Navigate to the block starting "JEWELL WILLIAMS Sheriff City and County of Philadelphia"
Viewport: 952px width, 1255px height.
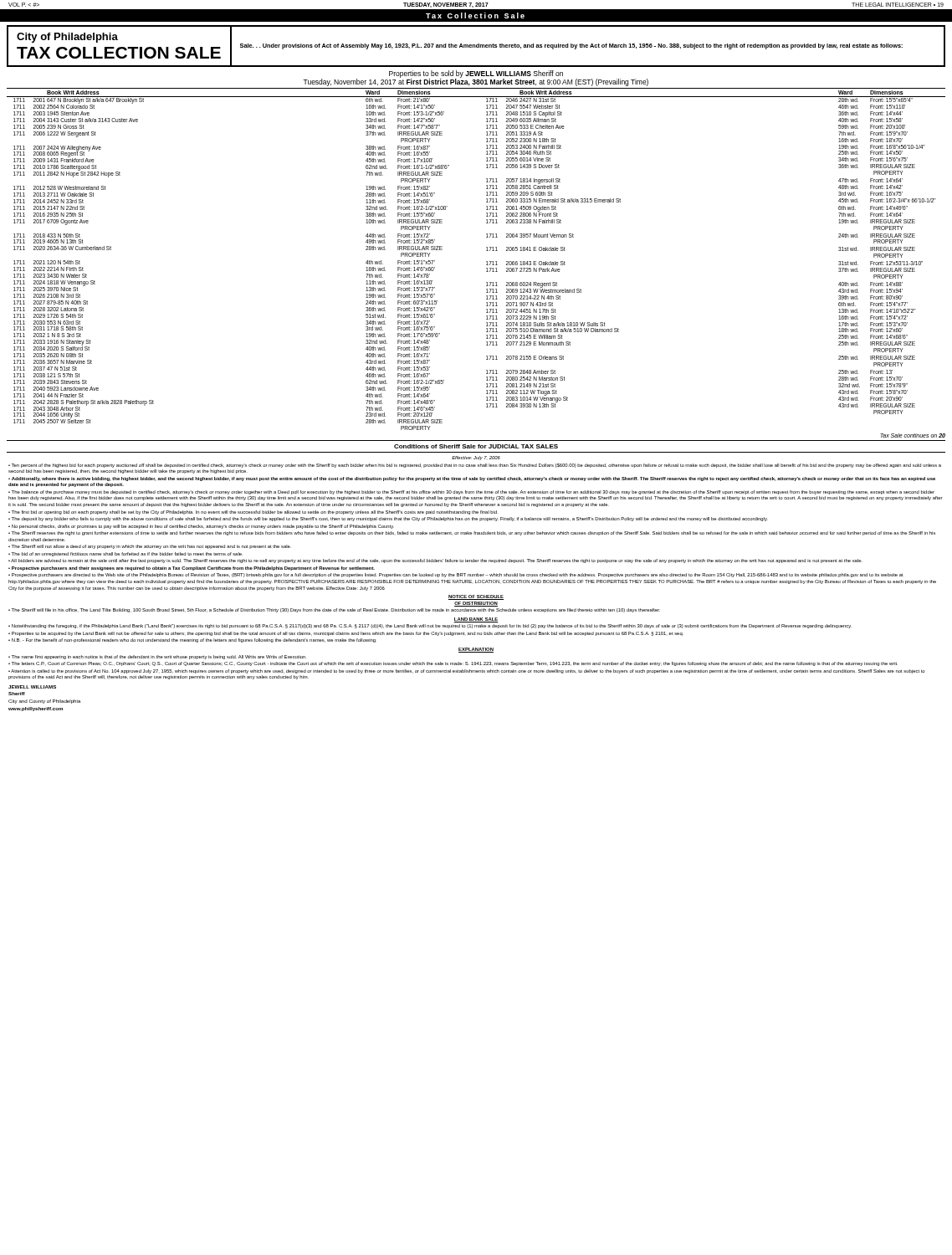coord(45,697)
